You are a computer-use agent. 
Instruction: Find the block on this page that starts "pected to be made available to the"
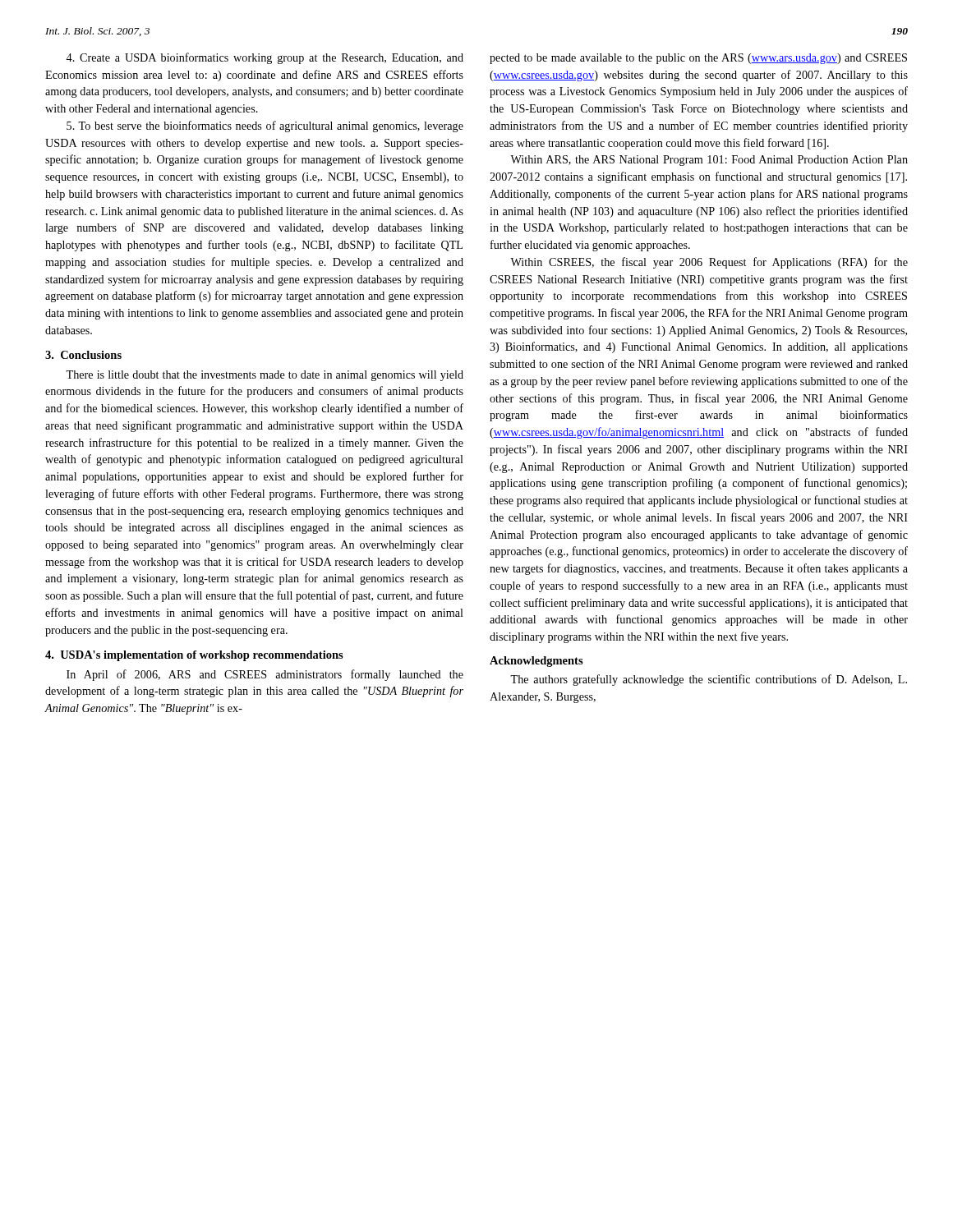699,347
